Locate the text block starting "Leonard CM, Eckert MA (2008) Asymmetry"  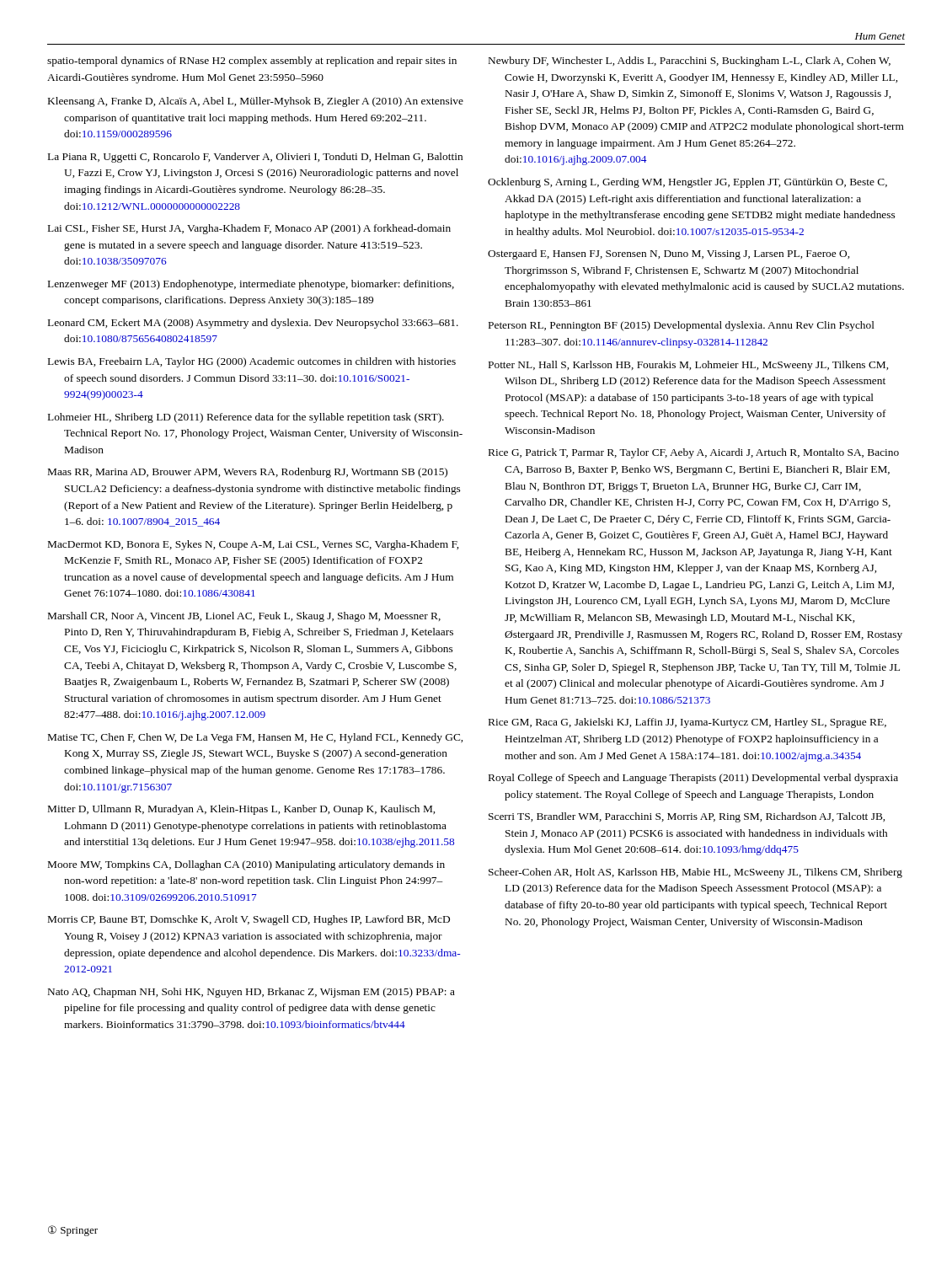click(253, 330)
